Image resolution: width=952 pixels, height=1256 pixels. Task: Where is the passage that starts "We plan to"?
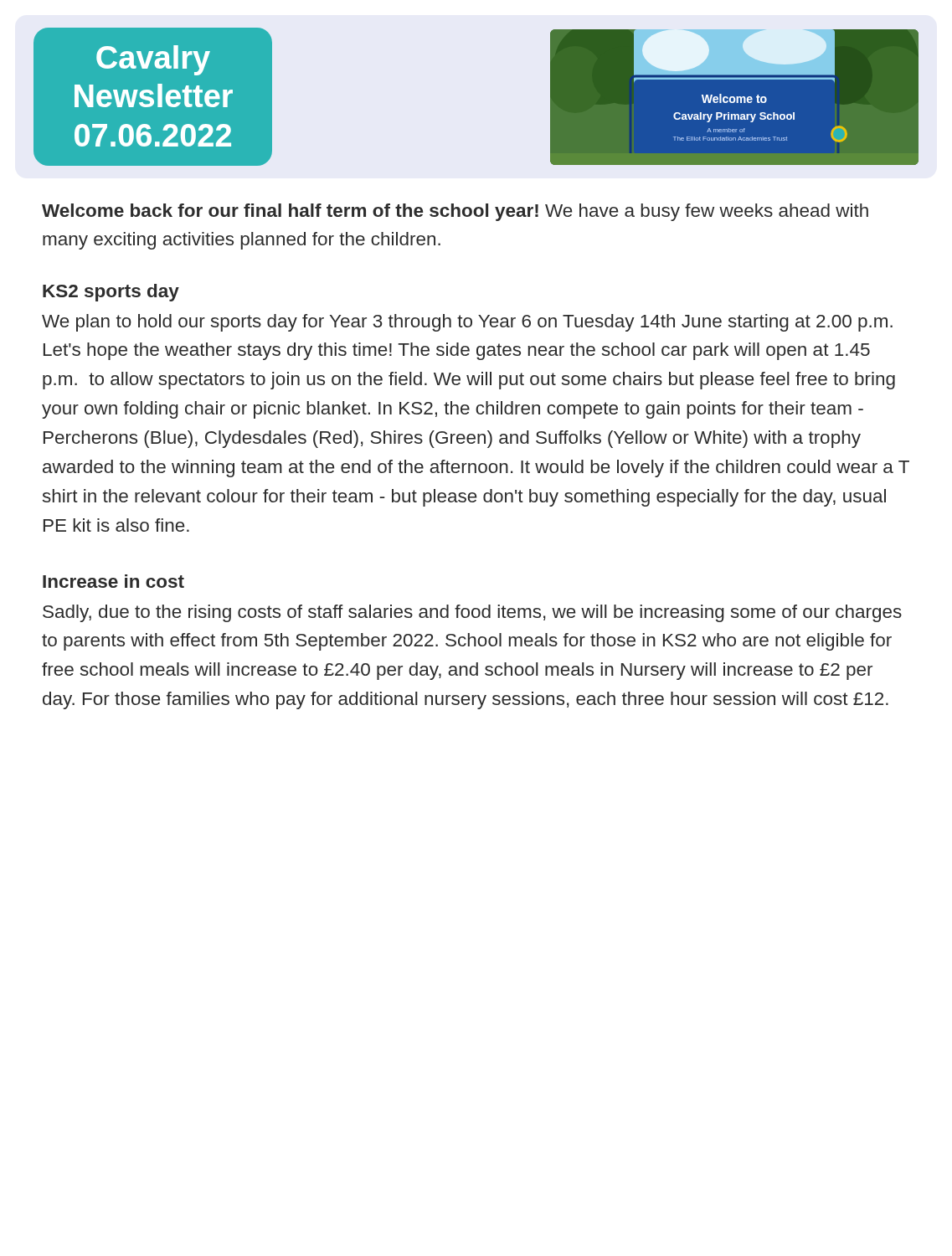pos(476,423)
